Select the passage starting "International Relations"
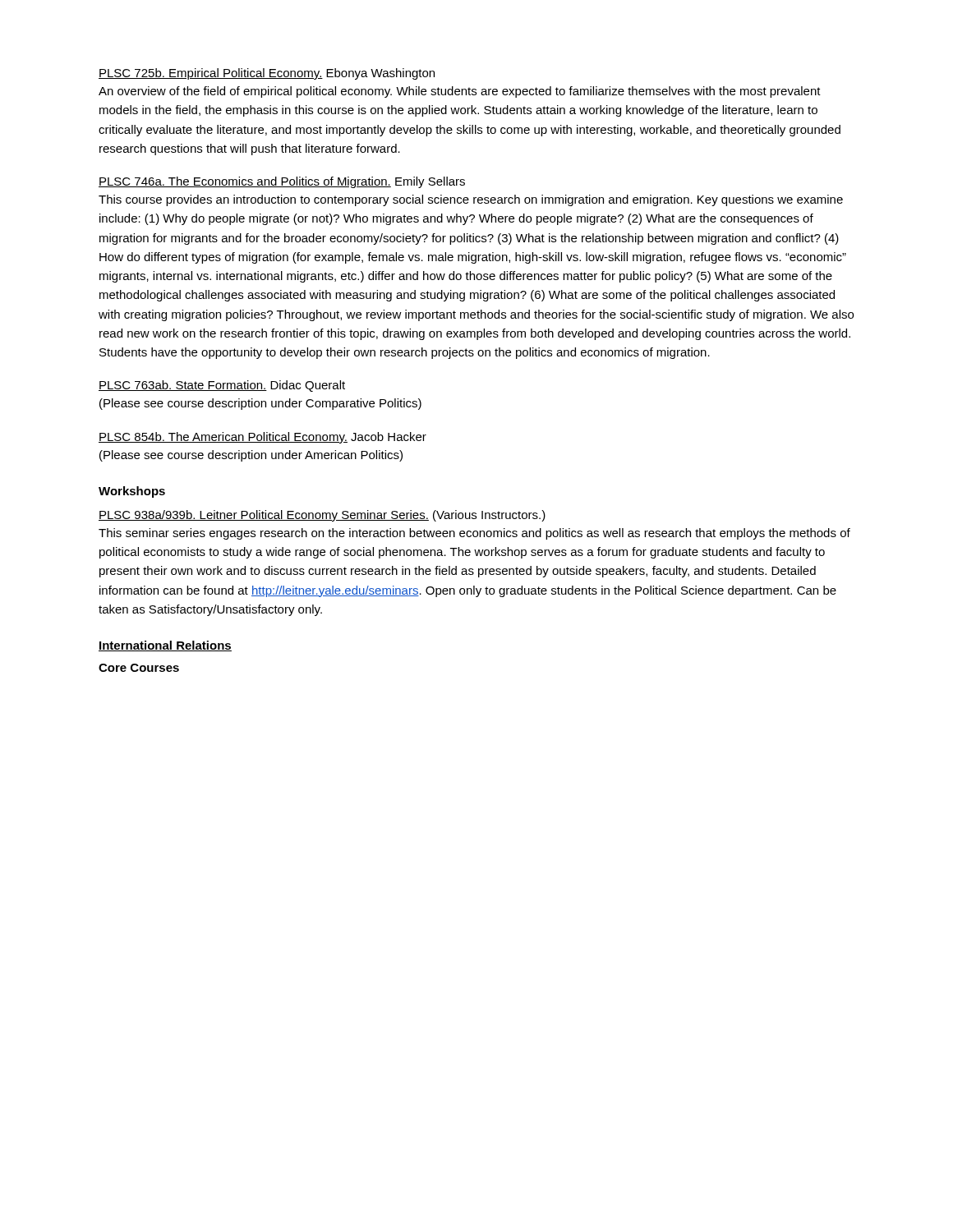 (165, 646)
